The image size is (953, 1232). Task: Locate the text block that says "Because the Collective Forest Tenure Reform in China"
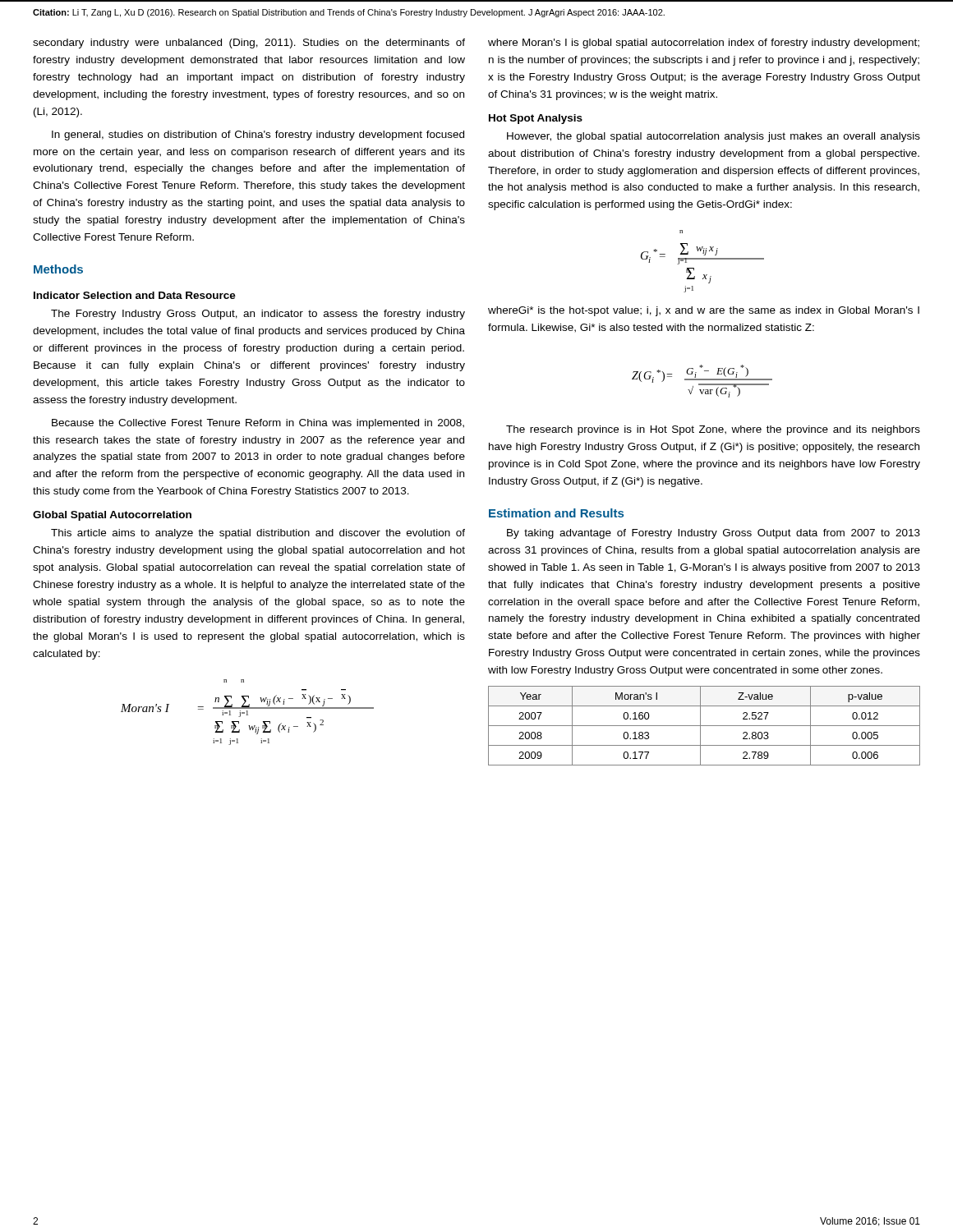(x=249, y=457)
